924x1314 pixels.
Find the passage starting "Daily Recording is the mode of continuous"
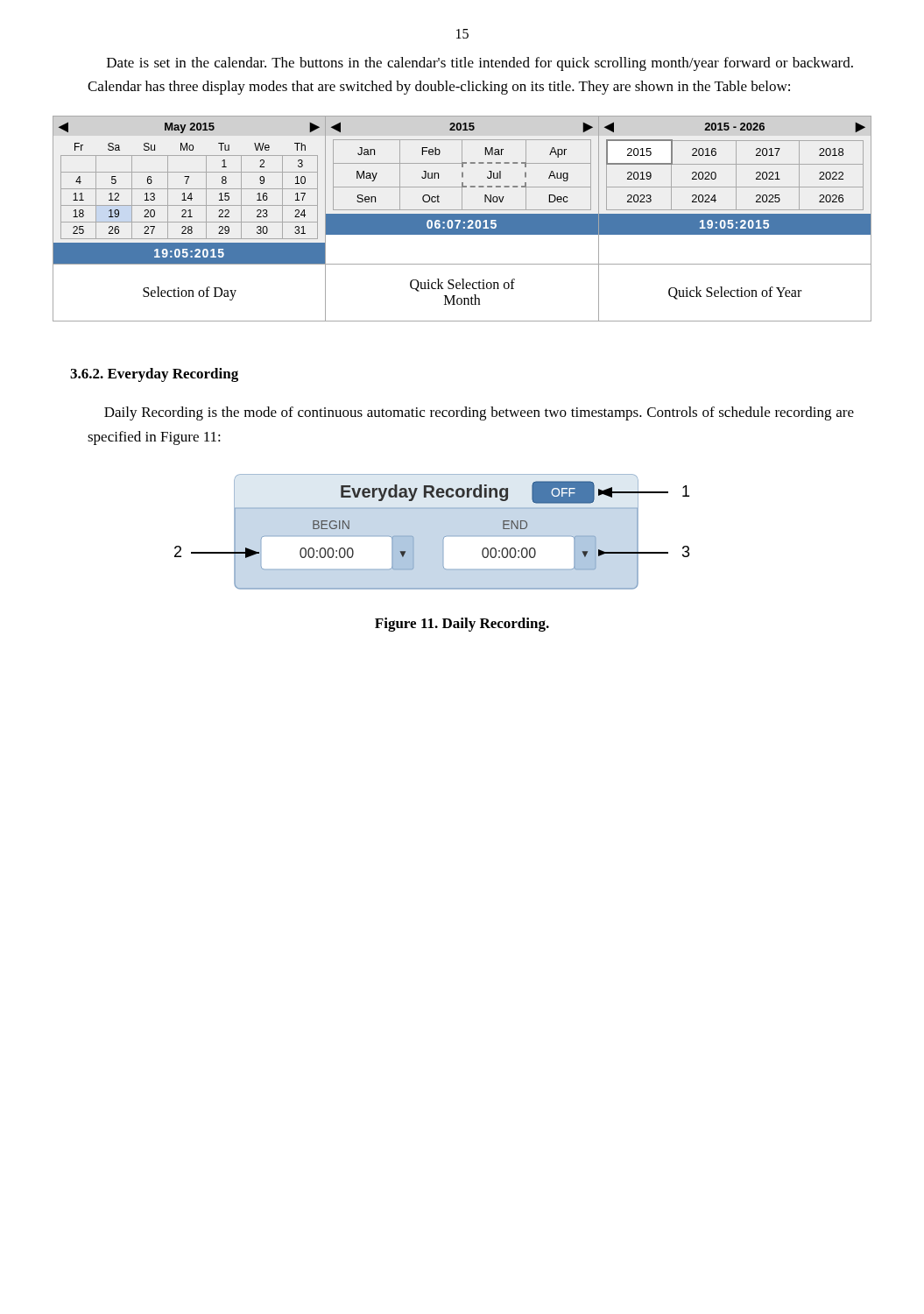coord(471,424)
